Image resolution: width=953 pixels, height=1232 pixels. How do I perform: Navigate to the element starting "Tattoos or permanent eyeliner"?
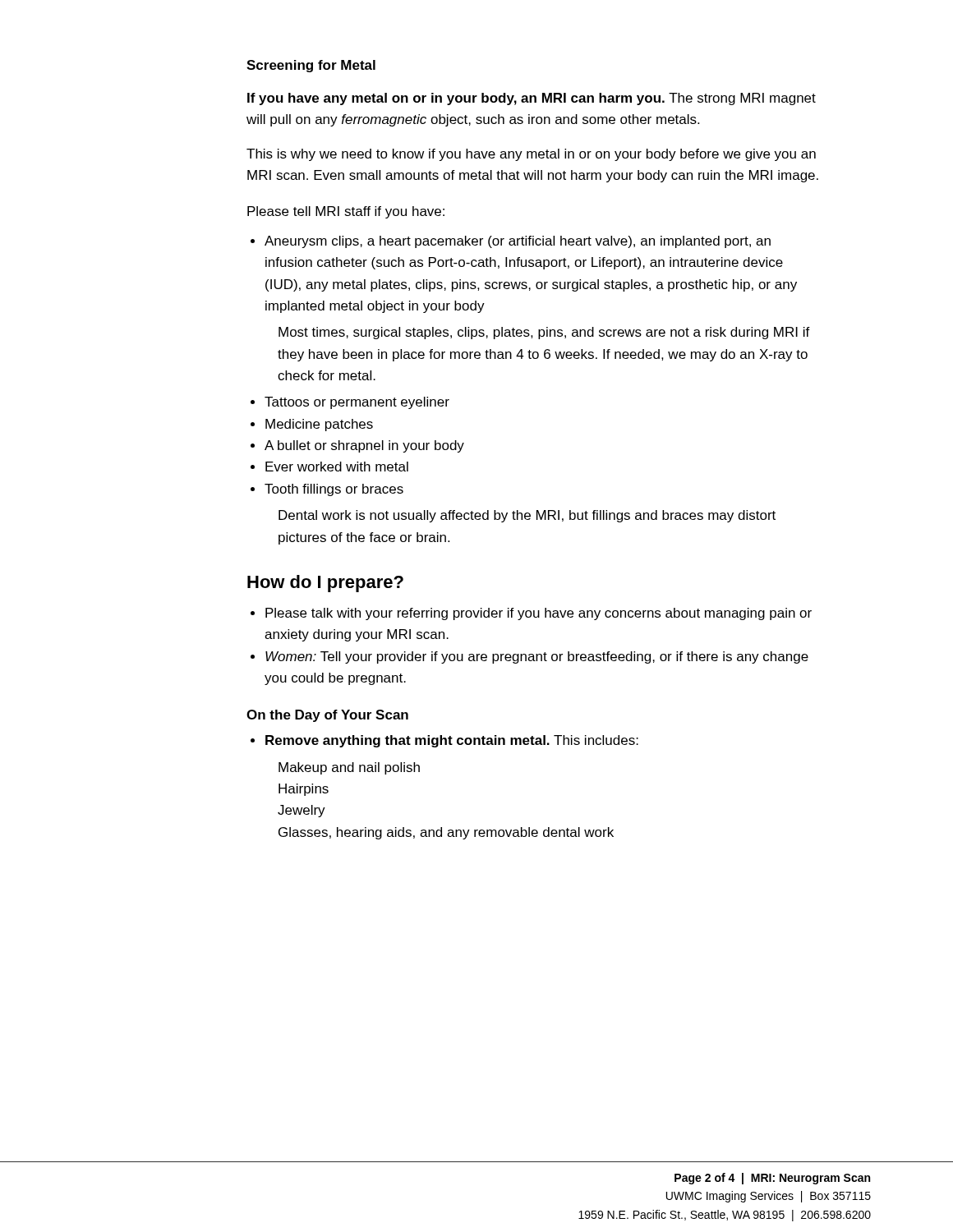click(x=357, y=403)
